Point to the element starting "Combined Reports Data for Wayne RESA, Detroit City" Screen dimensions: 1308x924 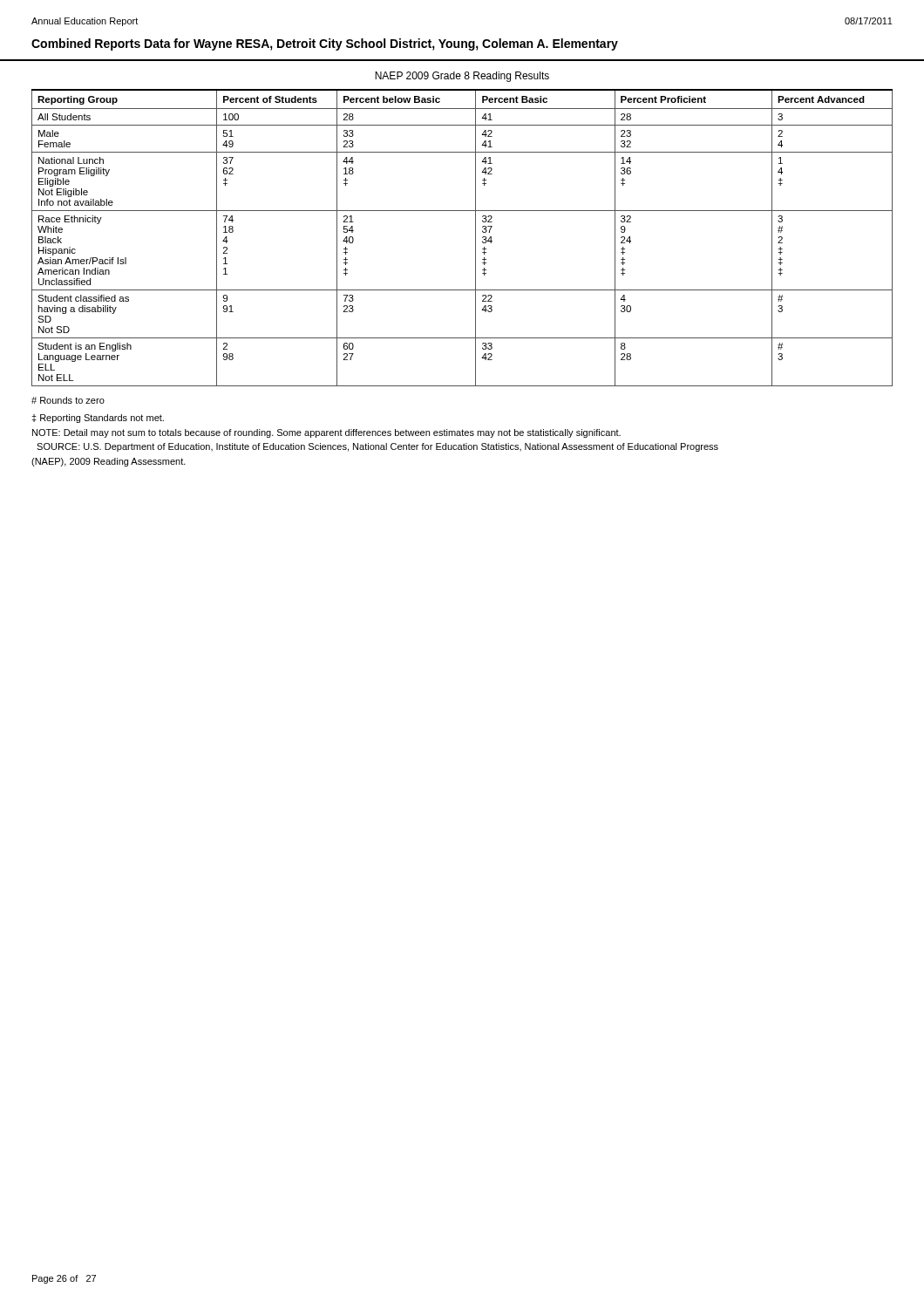(x=325, y=44)
